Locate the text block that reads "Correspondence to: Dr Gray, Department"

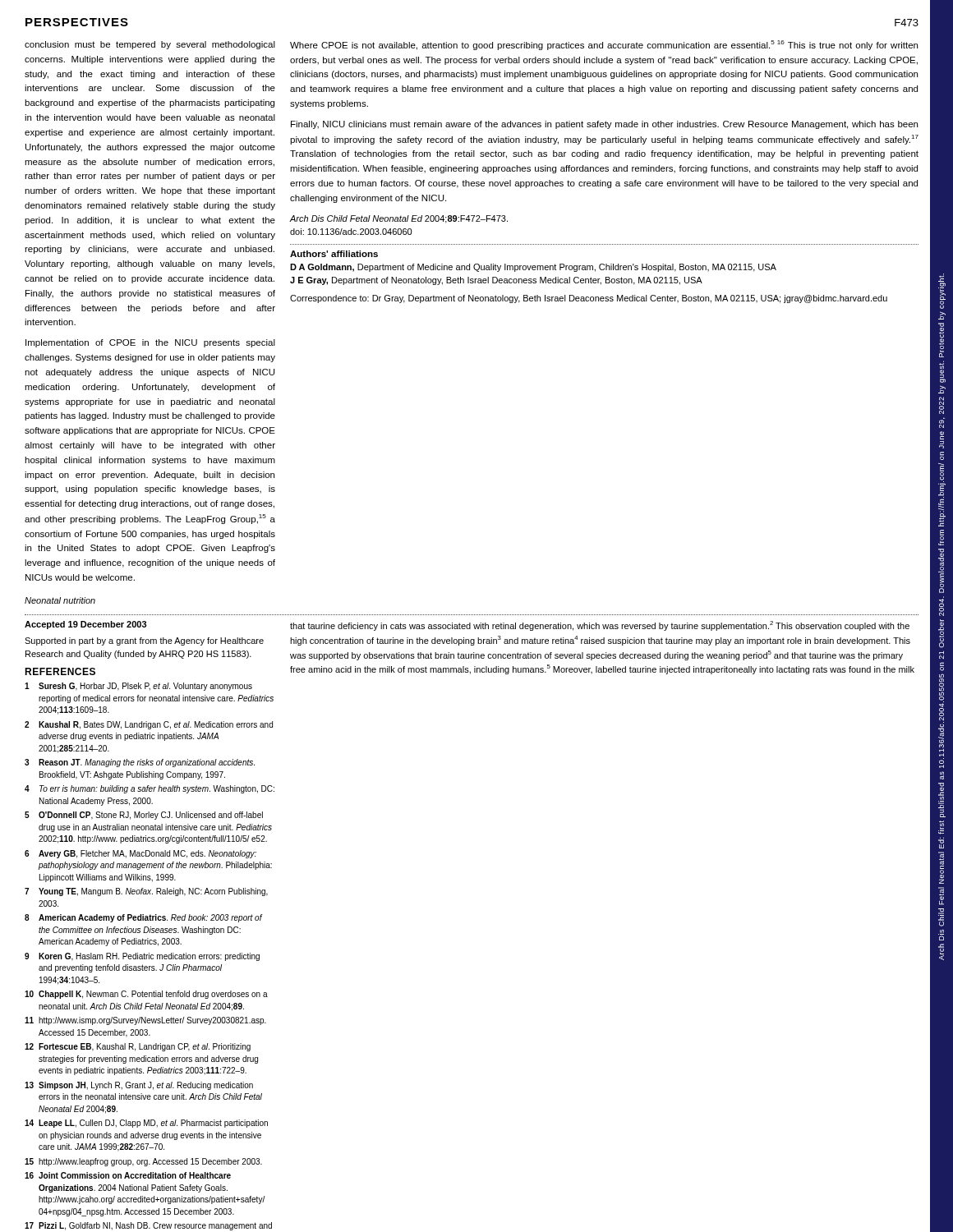(x=589, y=298)
